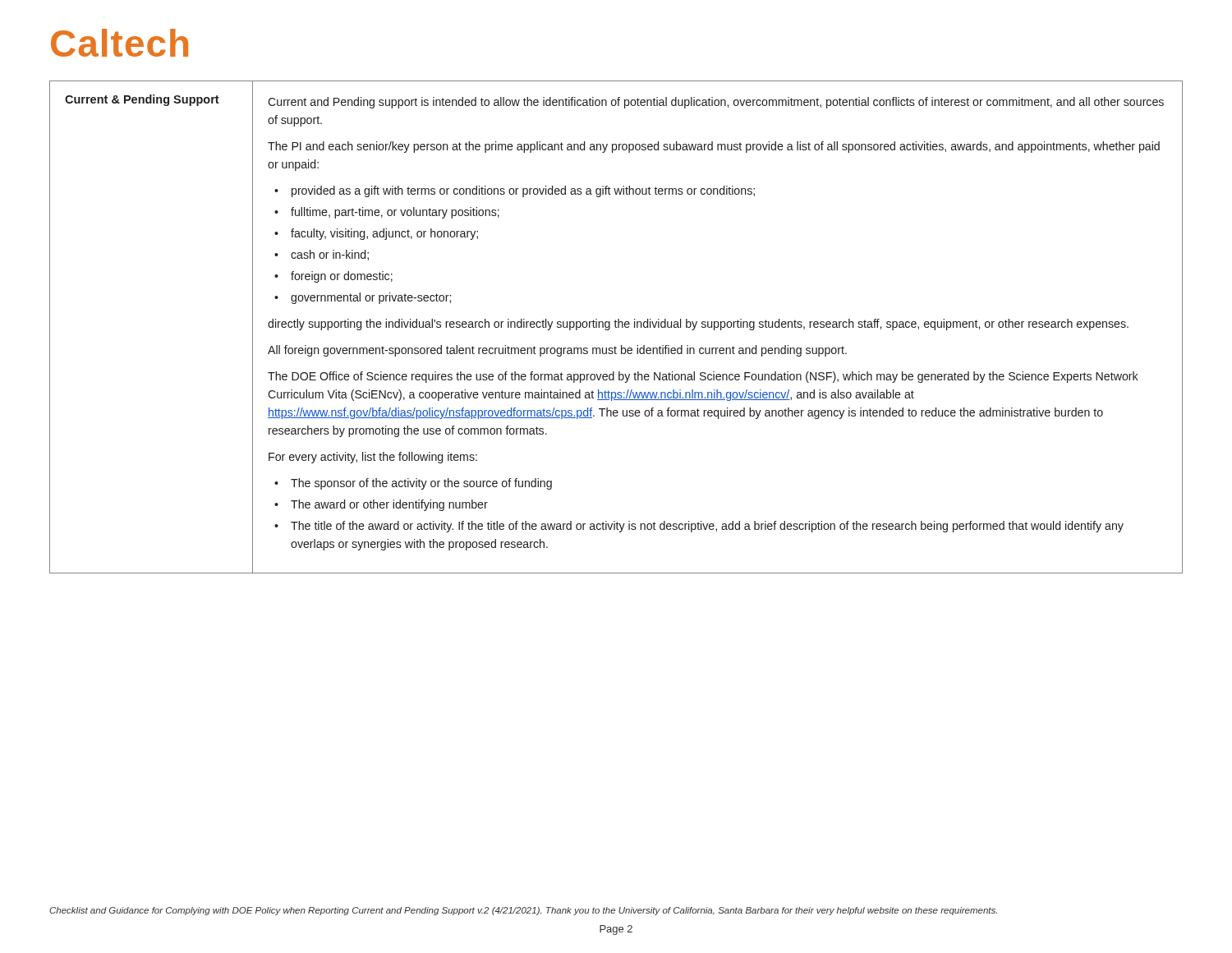Locate the logo
This screenshot has width=1232, height=953.
(616, 44)
